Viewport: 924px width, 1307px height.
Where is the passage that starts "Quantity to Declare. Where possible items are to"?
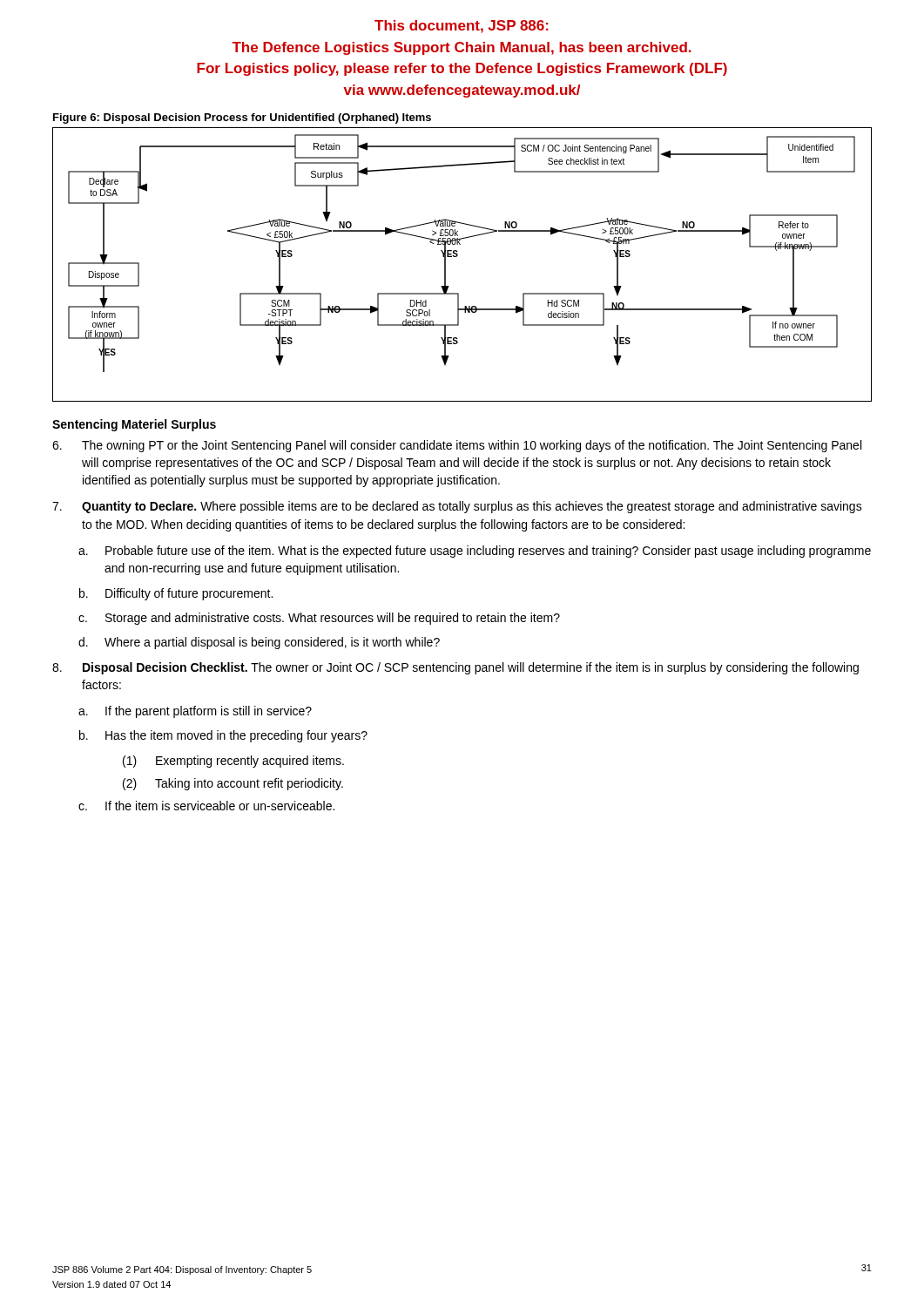pos(462,516)
